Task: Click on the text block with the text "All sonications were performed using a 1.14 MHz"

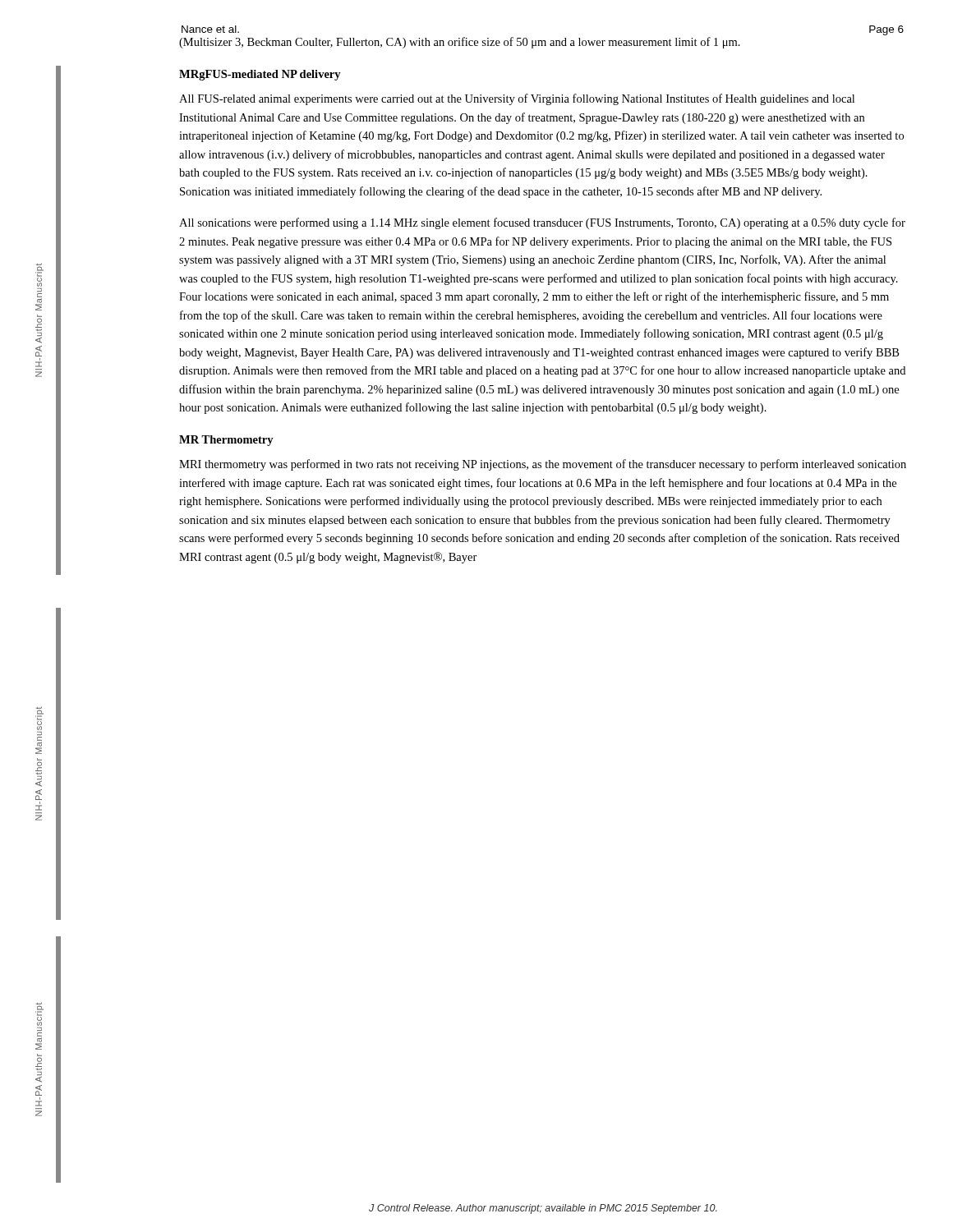Action: tap(542, 315)
